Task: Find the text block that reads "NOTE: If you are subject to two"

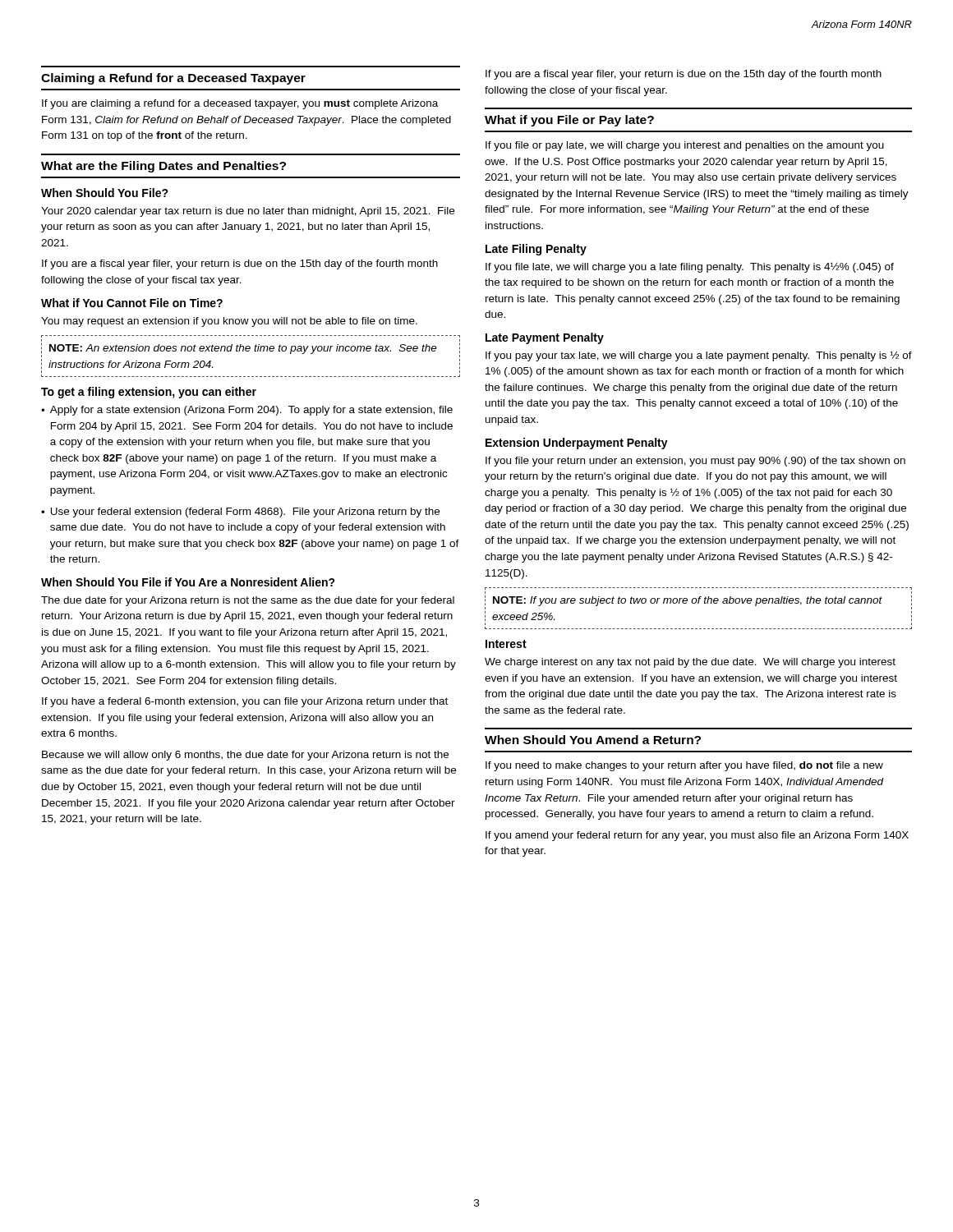Action: point(687,608)
